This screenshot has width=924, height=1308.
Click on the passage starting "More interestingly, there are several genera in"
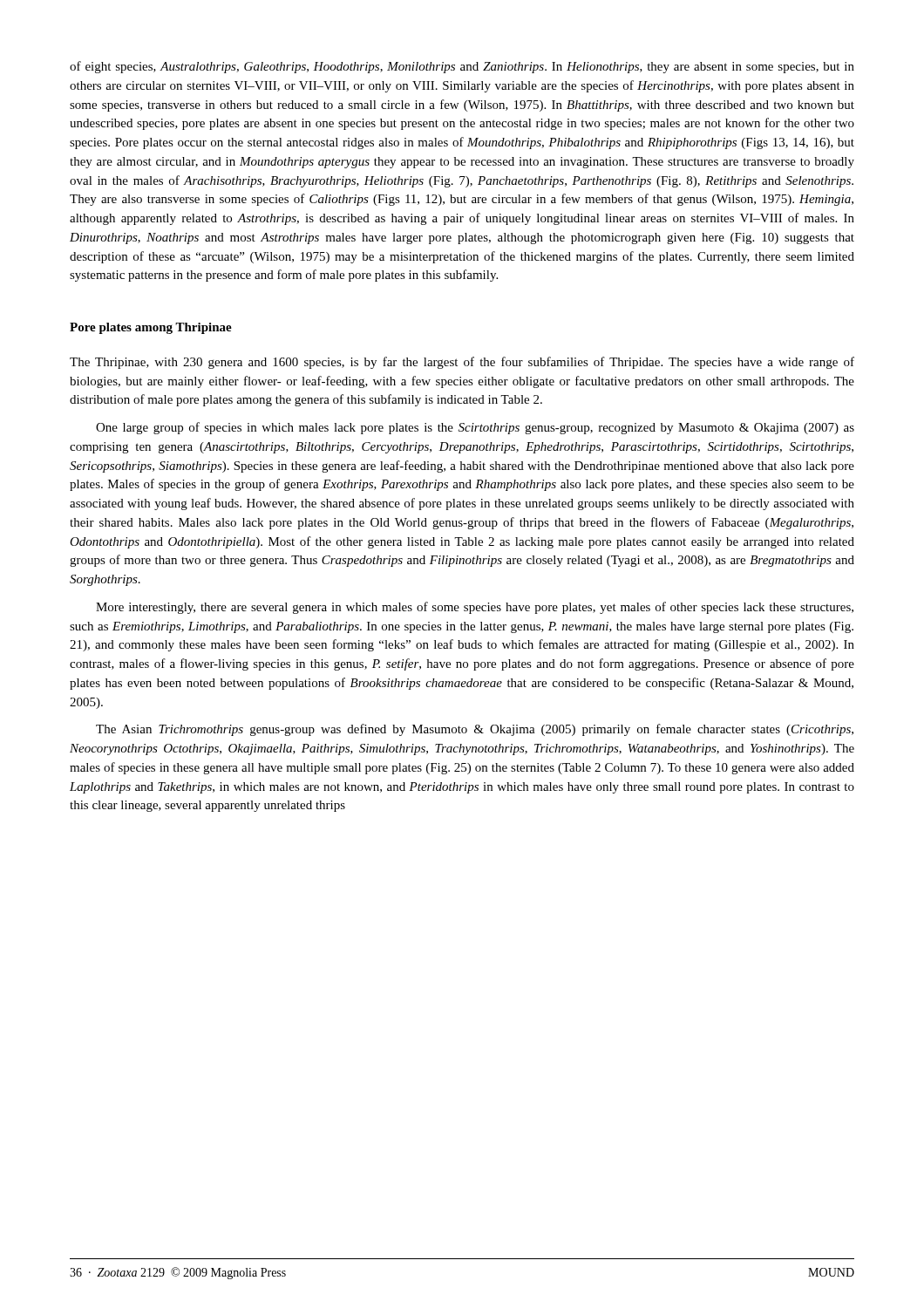(x=462, y=654)
